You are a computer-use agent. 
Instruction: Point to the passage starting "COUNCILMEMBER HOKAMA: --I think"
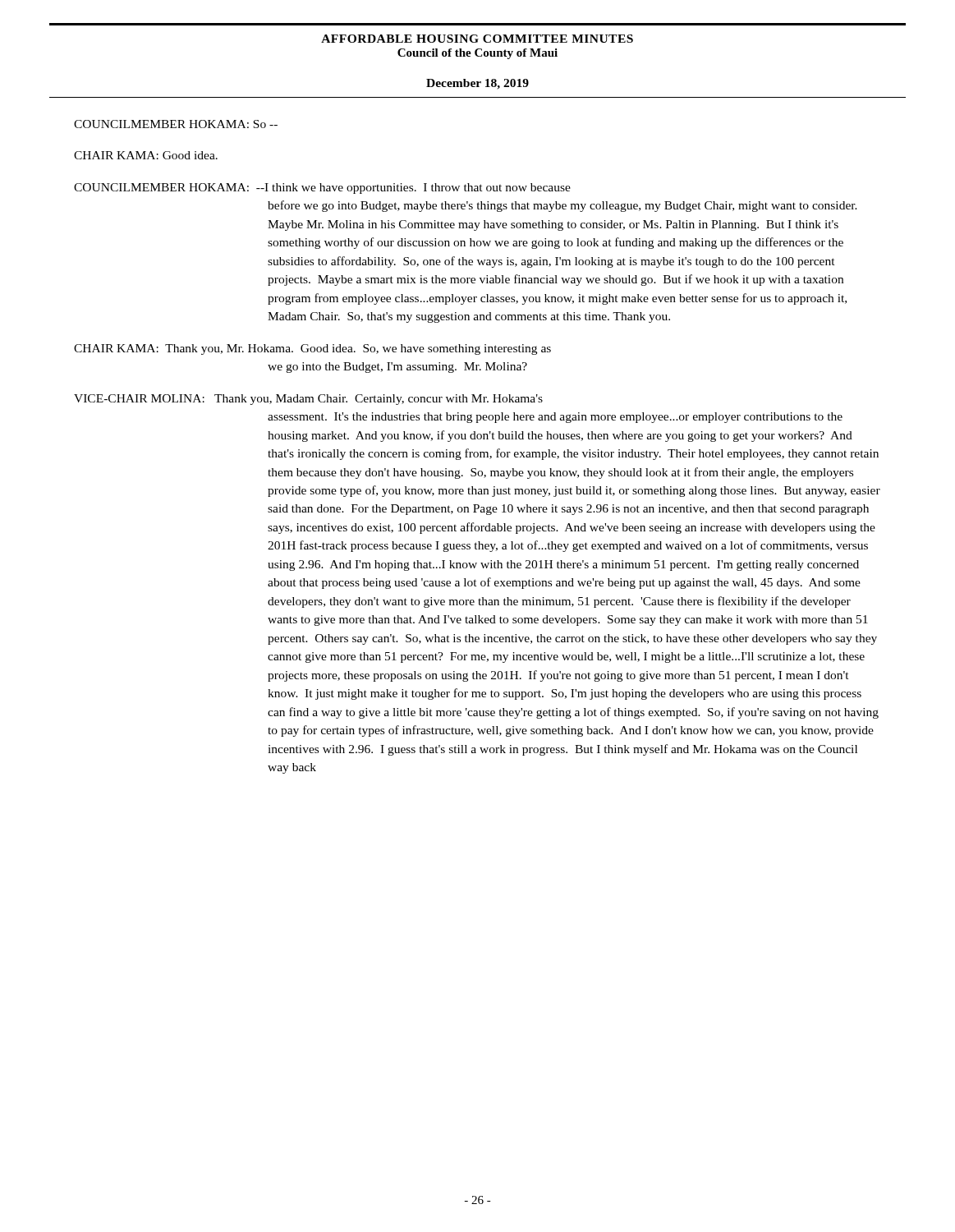pyautogui.click(x=478, y=253)
